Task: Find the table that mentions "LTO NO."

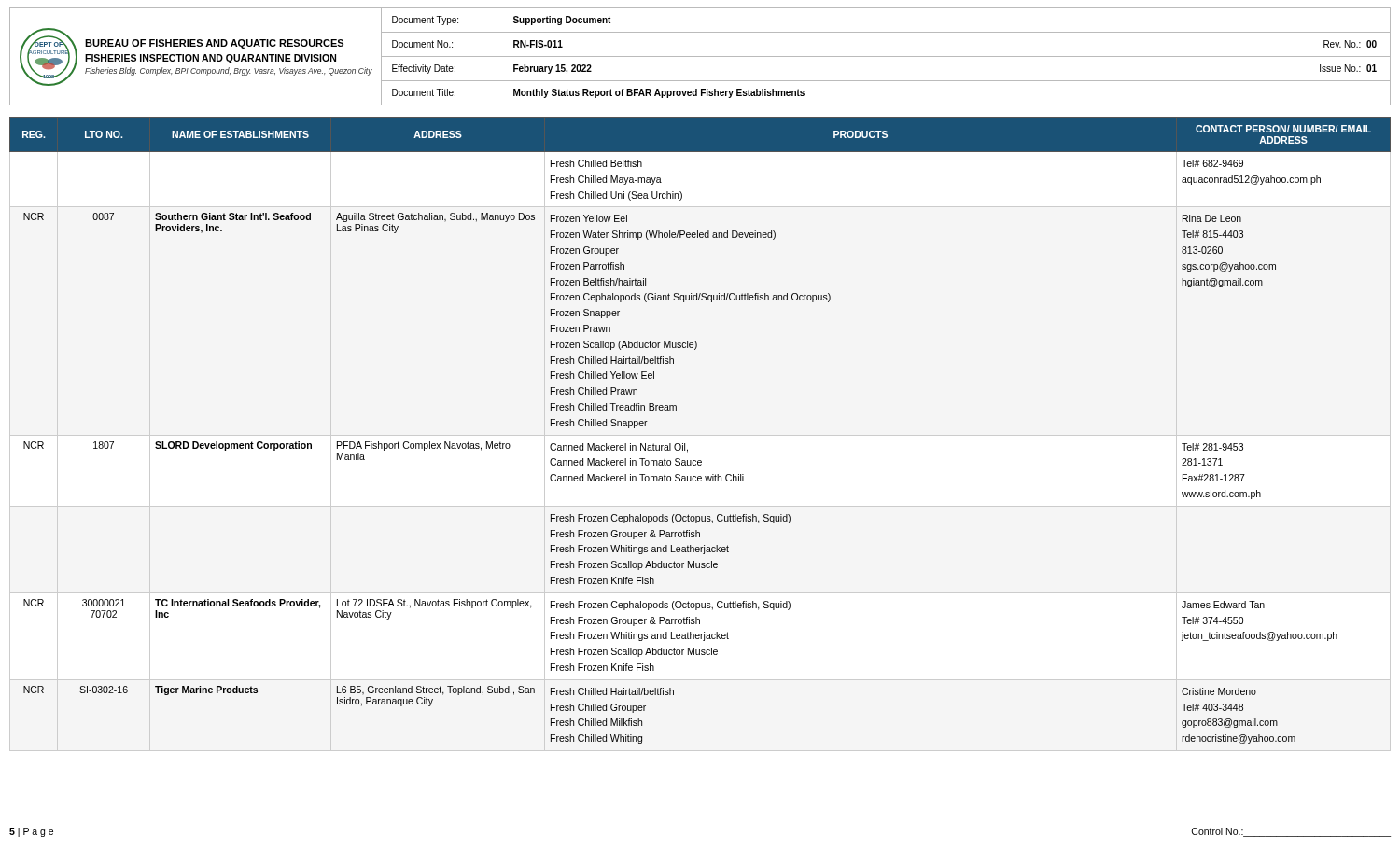Action: point(700,434)
